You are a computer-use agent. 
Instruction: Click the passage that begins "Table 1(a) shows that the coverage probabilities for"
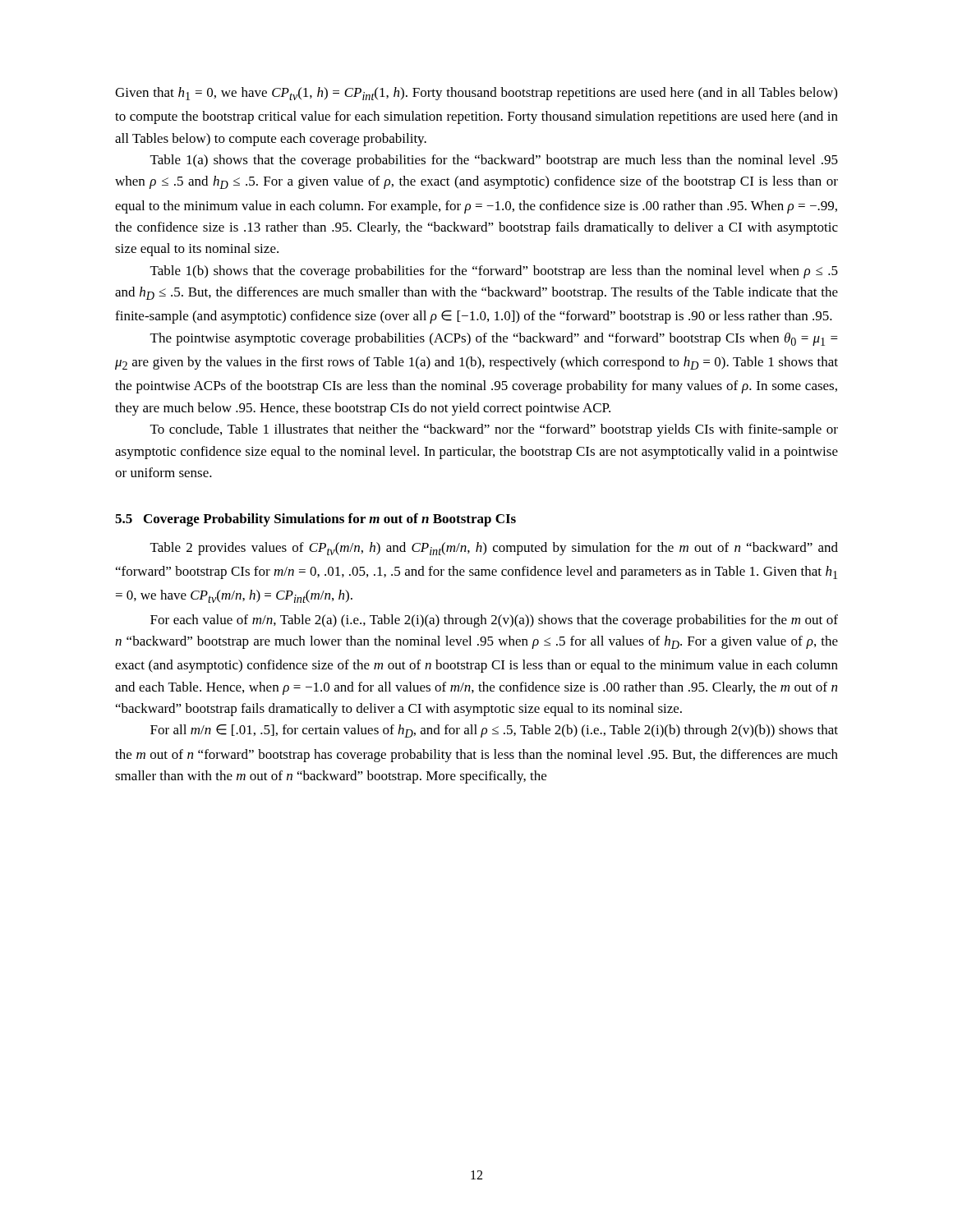(476, 205)
